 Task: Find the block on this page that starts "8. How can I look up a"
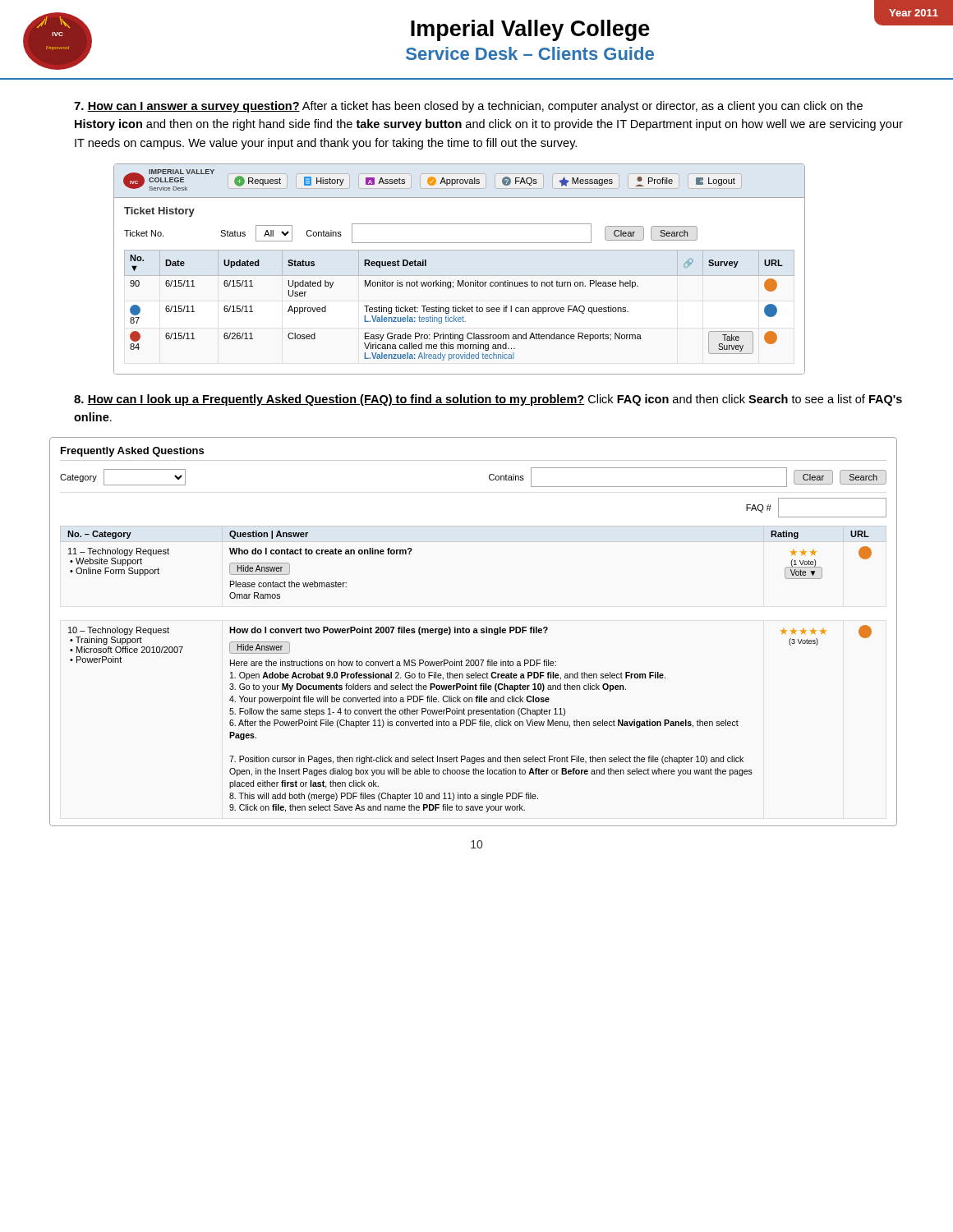489,408
